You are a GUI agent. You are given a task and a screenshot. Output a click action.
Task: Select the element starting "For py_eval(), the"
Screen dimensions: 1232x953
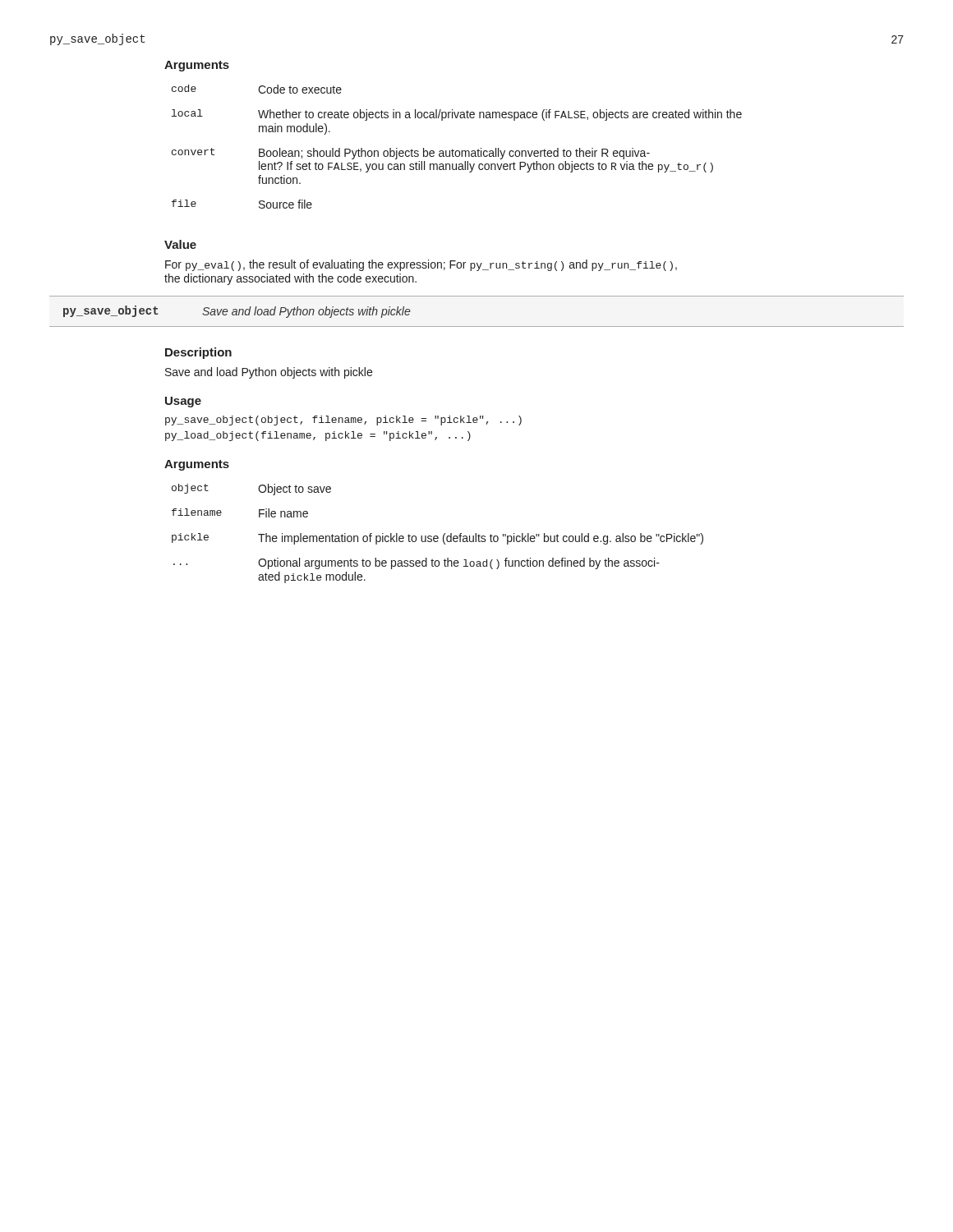421,271
